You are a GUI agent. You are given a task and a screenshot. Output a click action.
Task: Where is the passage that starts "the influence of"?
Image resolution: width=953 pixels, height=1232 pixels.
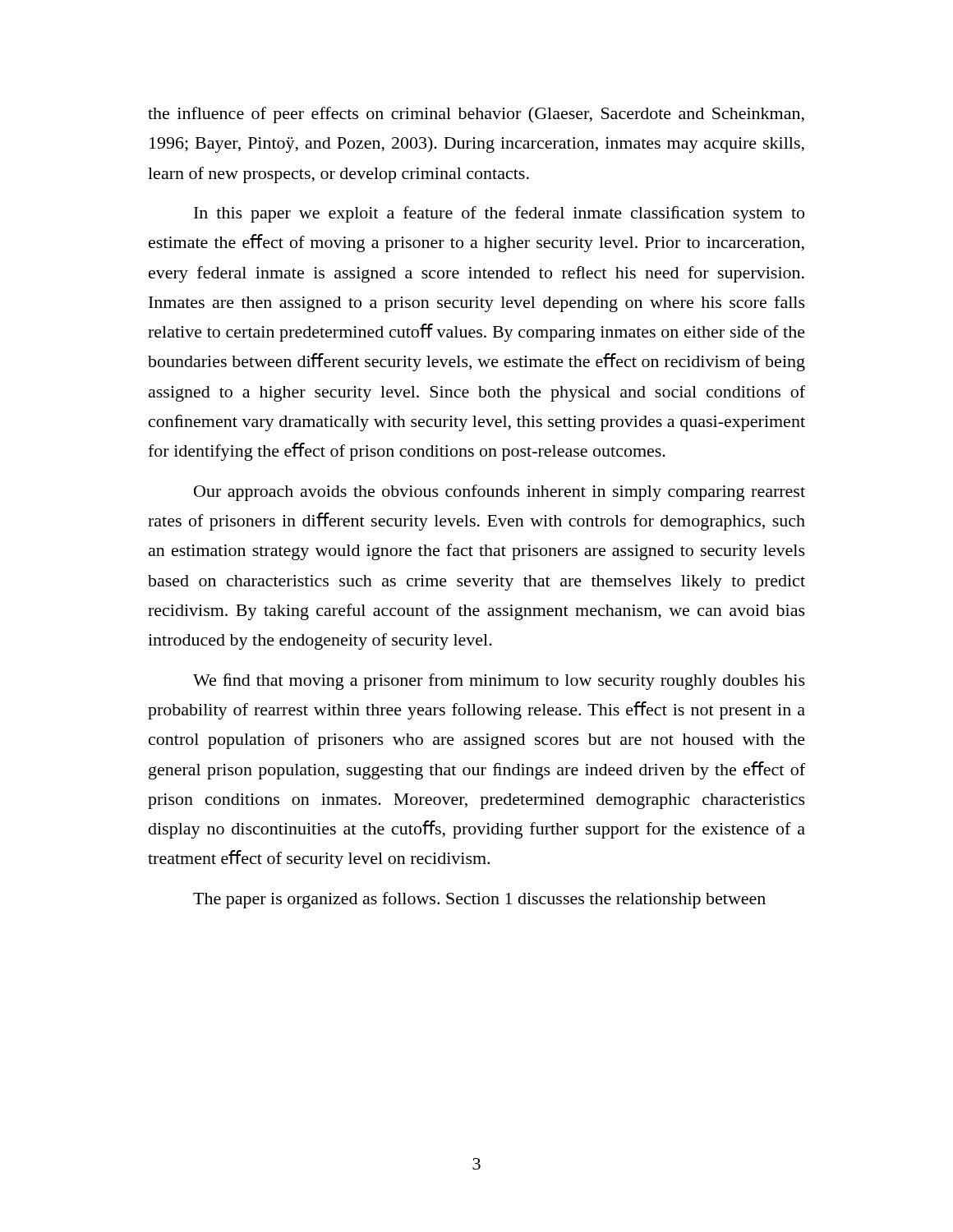476,506
